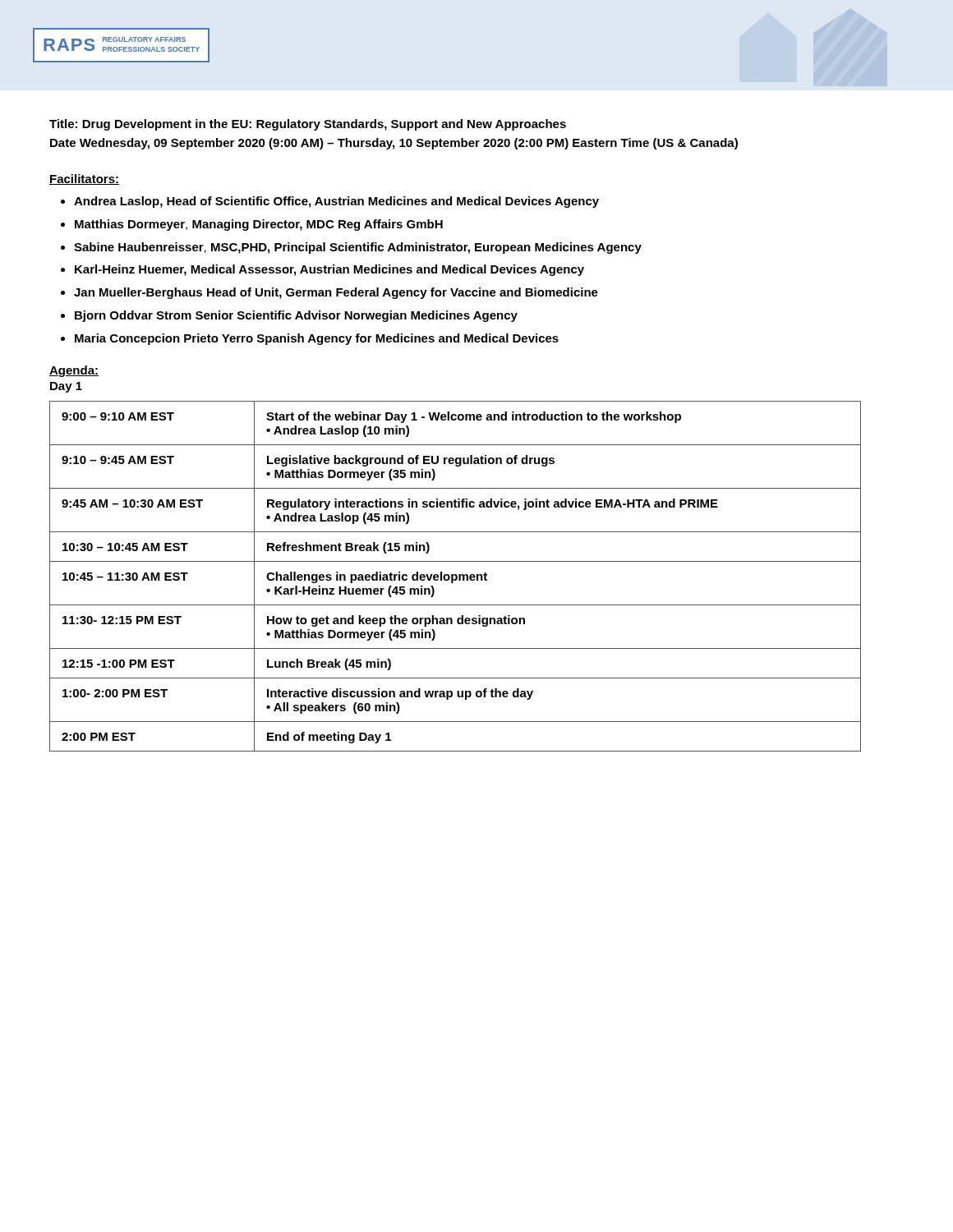Find the region starting "Day 1"
Screen dimensions: 1232x953
click(x=66, y=386)
